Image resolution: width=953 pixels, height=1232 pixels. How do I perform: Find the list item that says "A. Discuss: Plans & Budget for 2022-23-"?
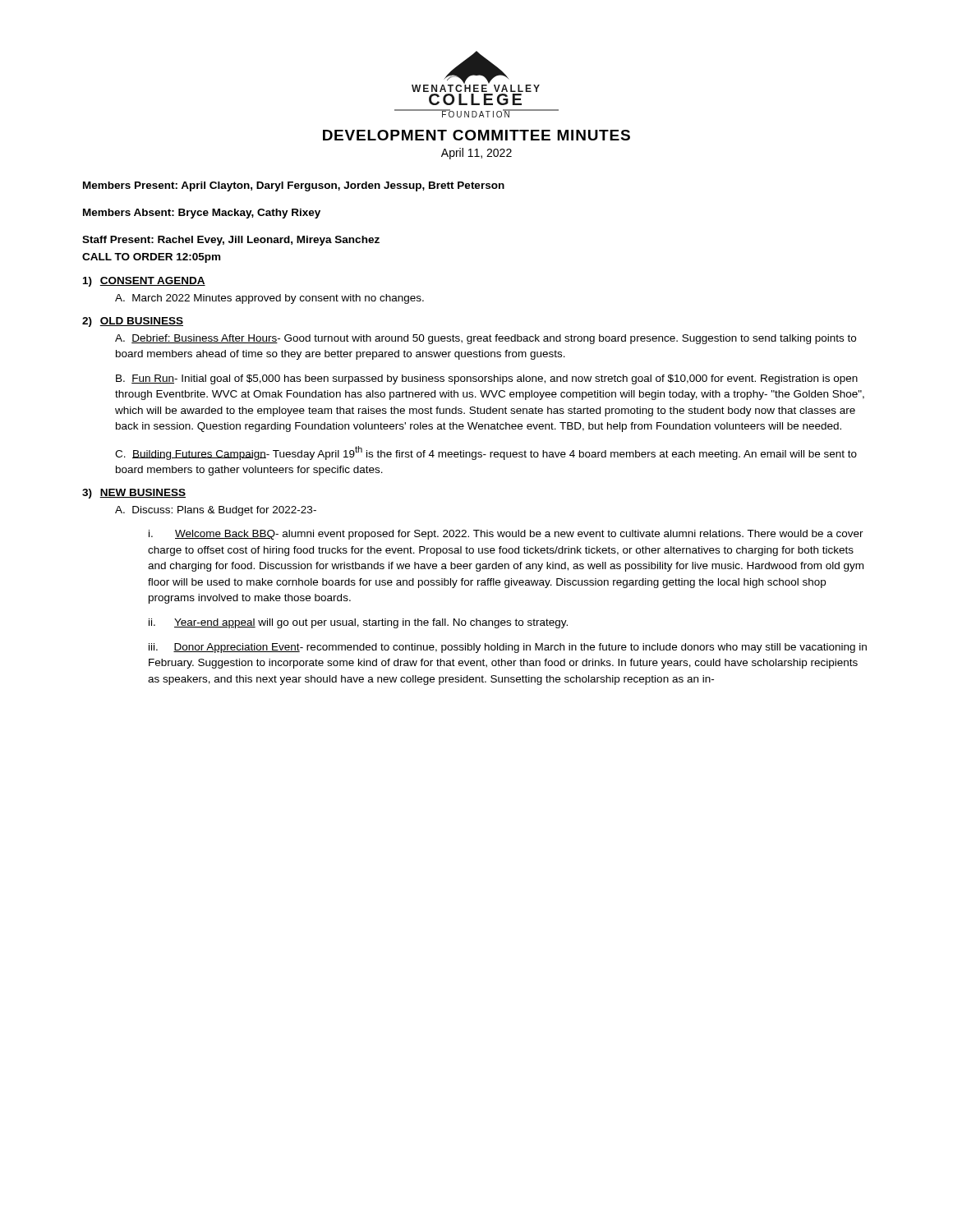pos(216,509)
